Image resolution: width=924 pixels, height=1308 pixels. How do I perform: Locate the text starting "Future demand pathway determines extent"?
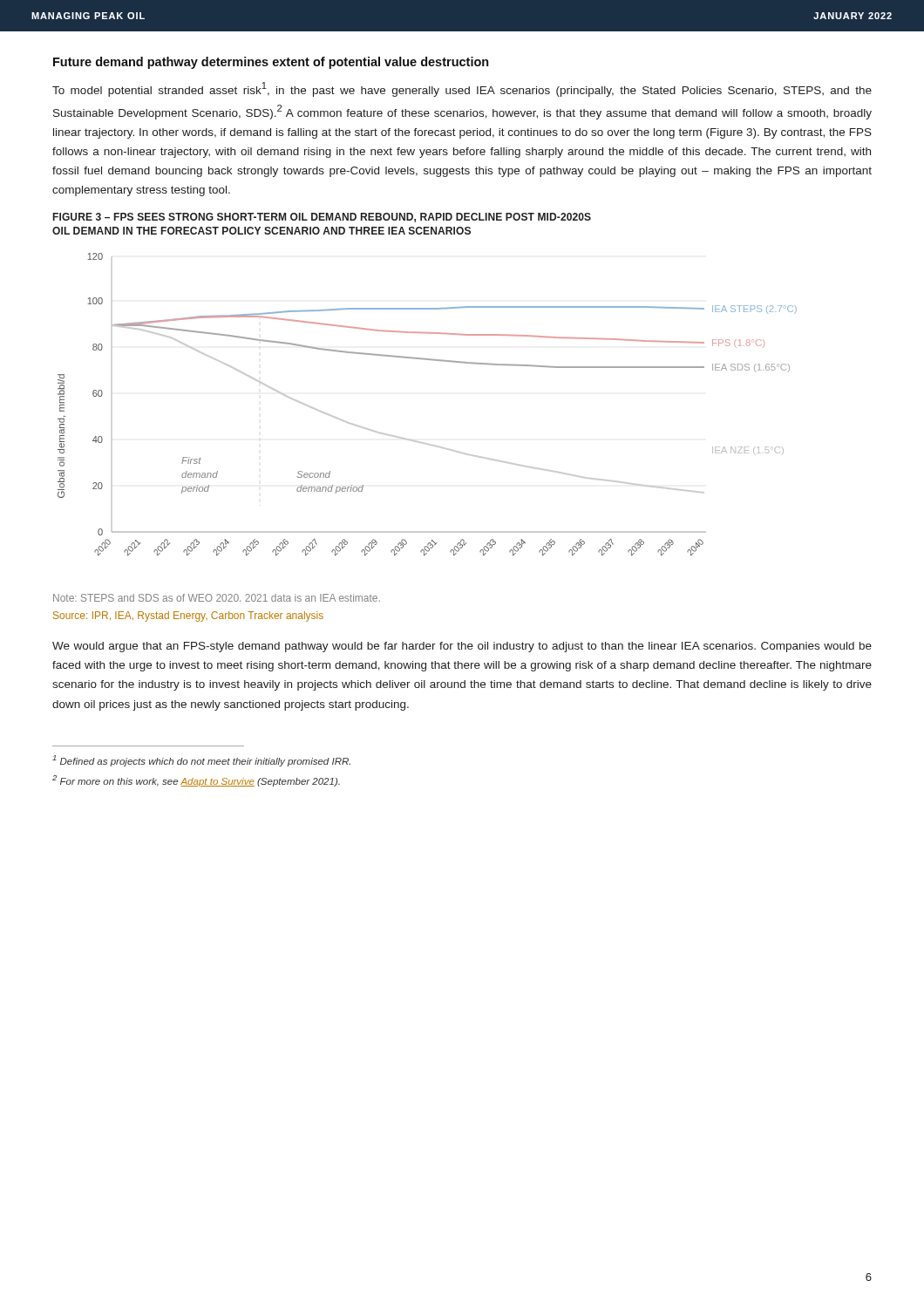click(271, 62)
